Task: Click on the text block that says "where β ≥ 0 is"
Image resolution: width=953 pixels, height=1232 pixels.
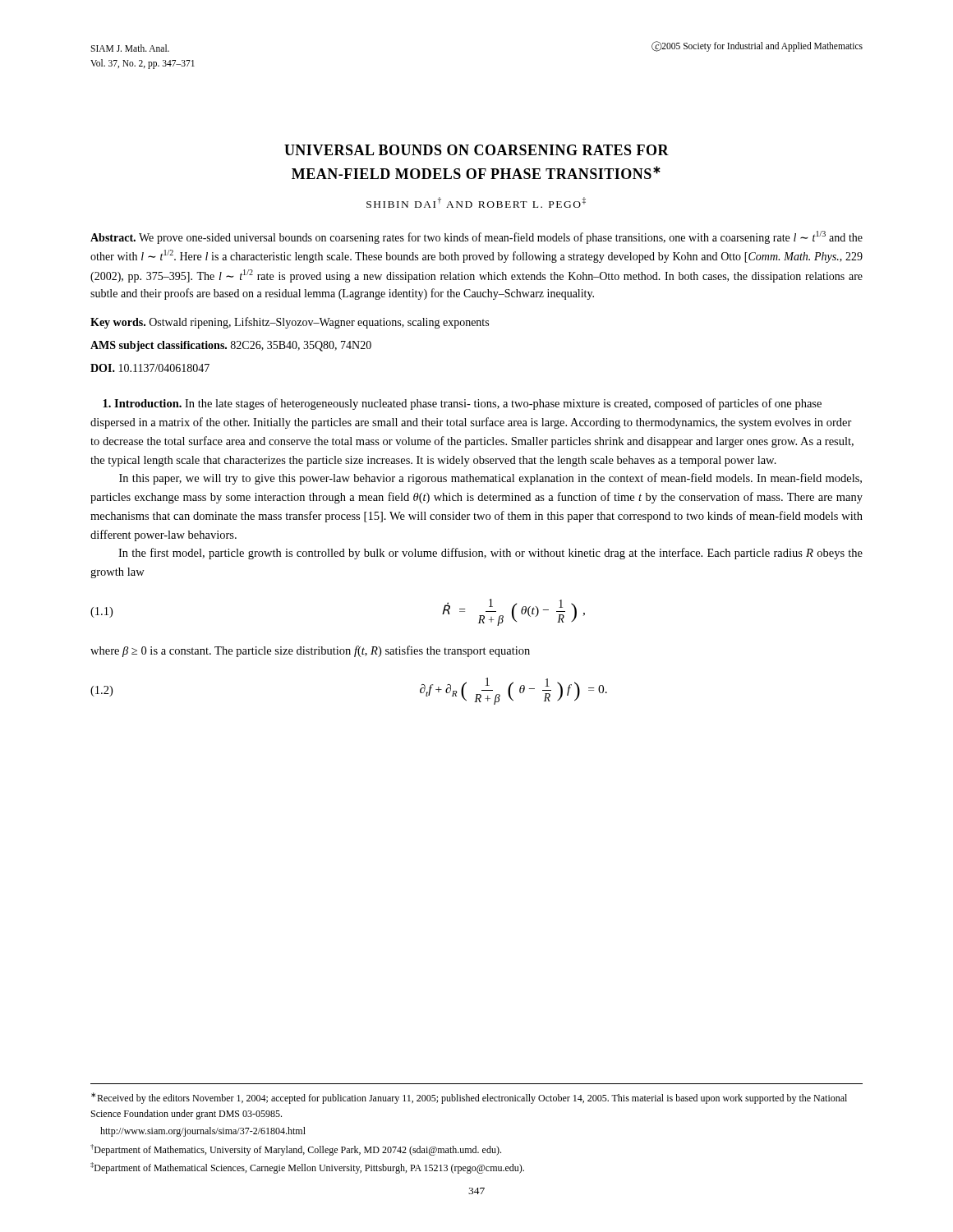Action: point(310,650)
